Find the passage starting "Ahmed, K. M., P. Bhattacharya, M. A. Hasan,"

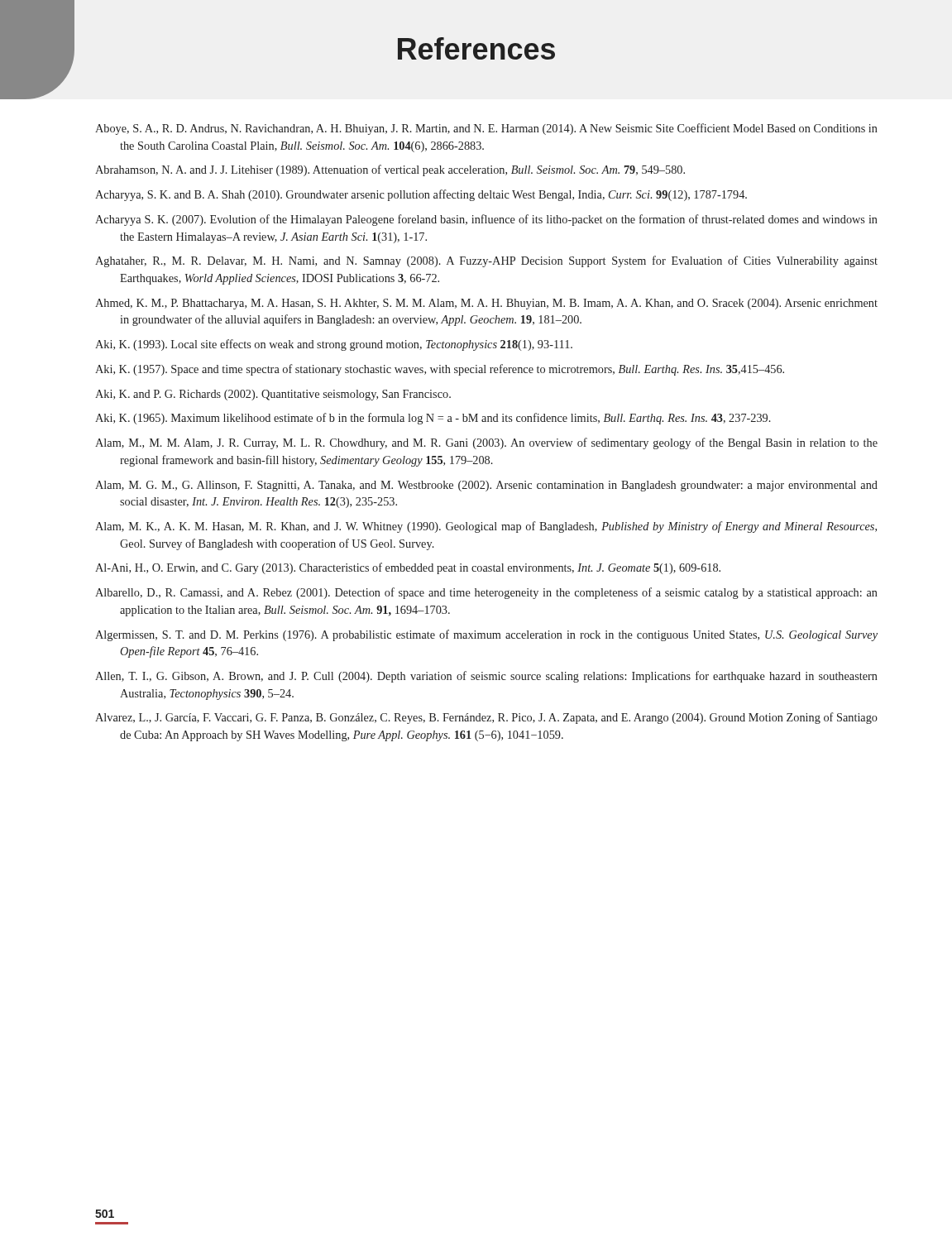pyautogui.click(x=486, y=311)
